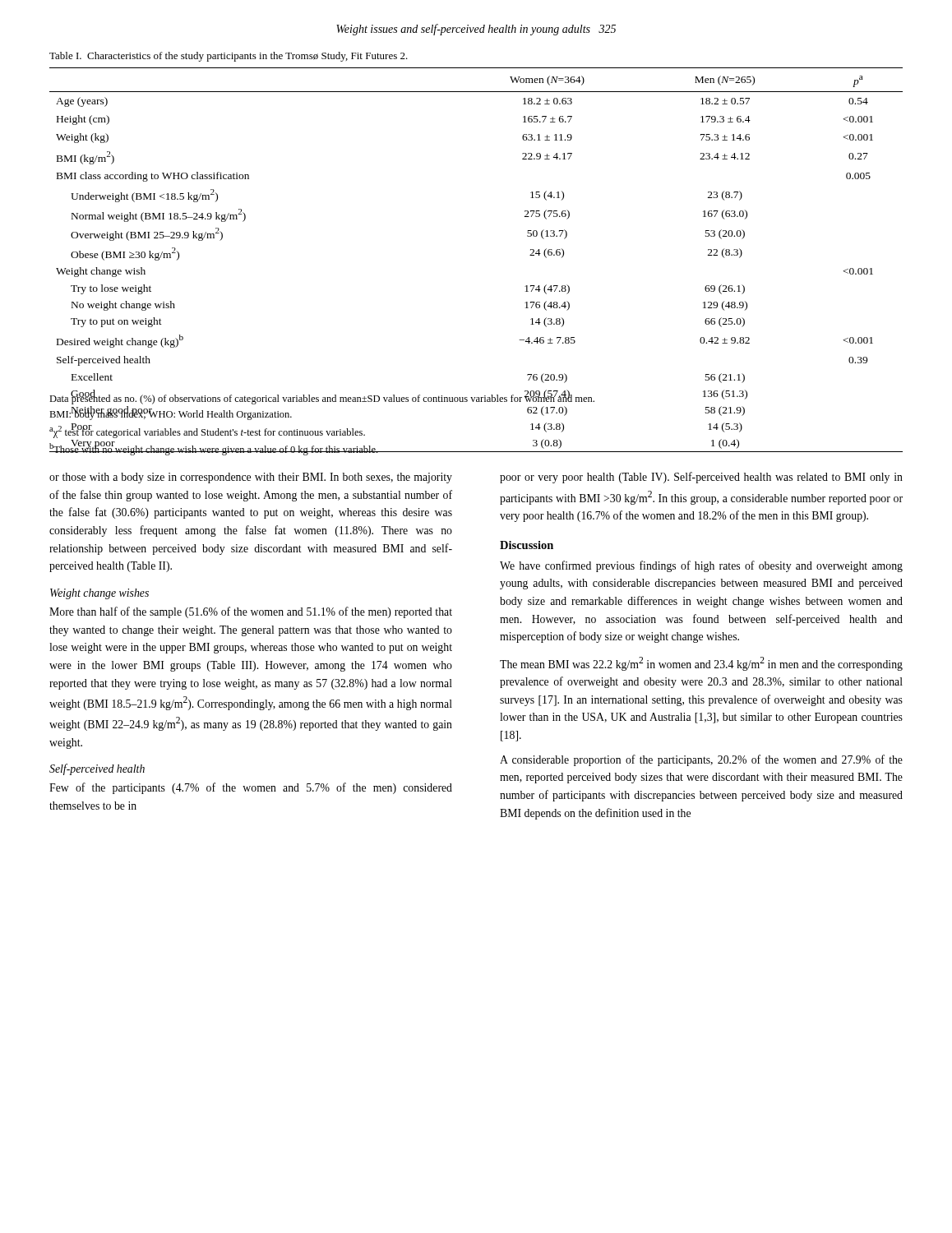Select the caption
This screenshot has height=1233, width=952.
[229, 55]
